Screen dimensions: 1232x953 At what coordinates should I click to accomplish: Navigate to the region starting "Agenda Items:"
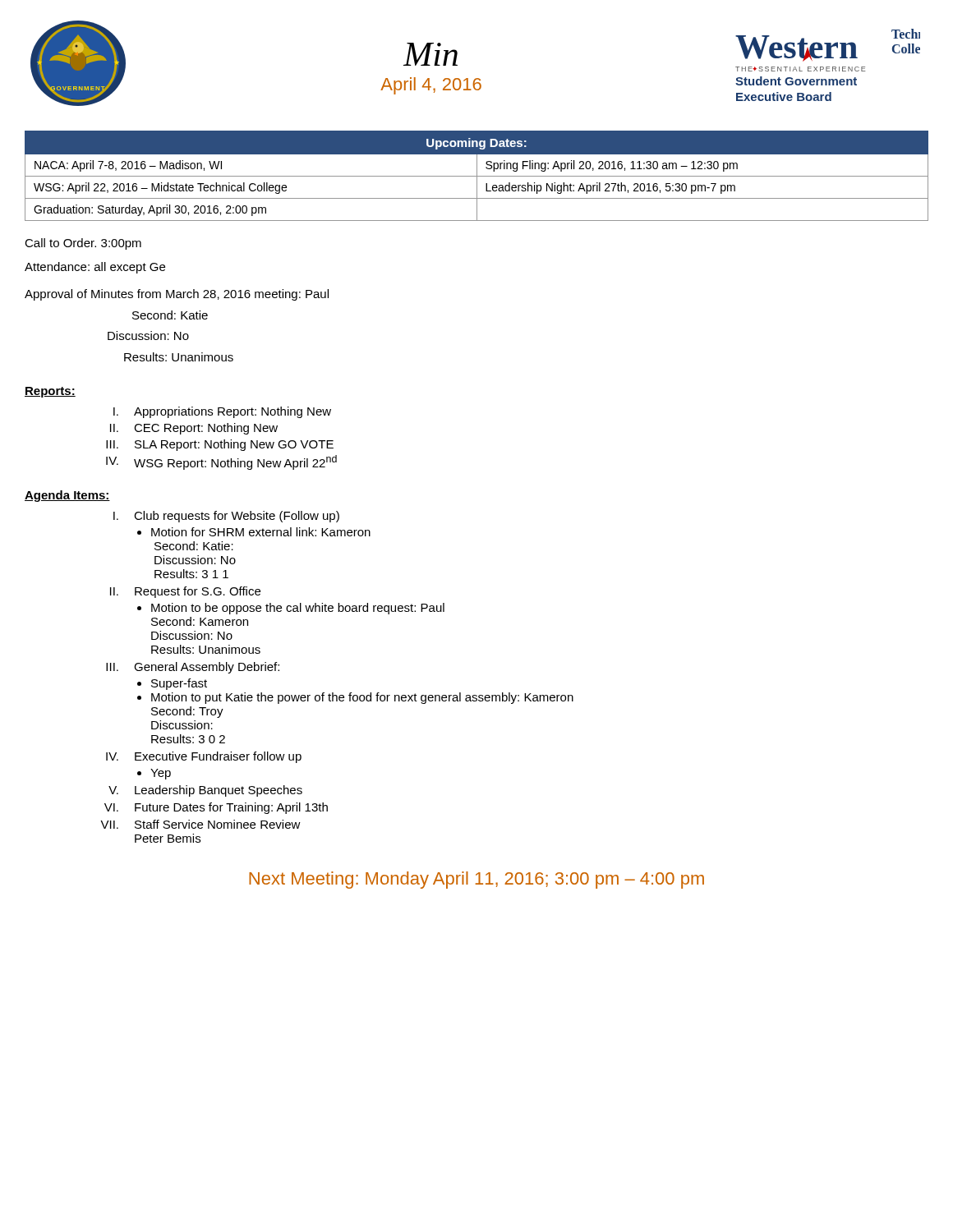pyautogui.click(x=67, y=495)
